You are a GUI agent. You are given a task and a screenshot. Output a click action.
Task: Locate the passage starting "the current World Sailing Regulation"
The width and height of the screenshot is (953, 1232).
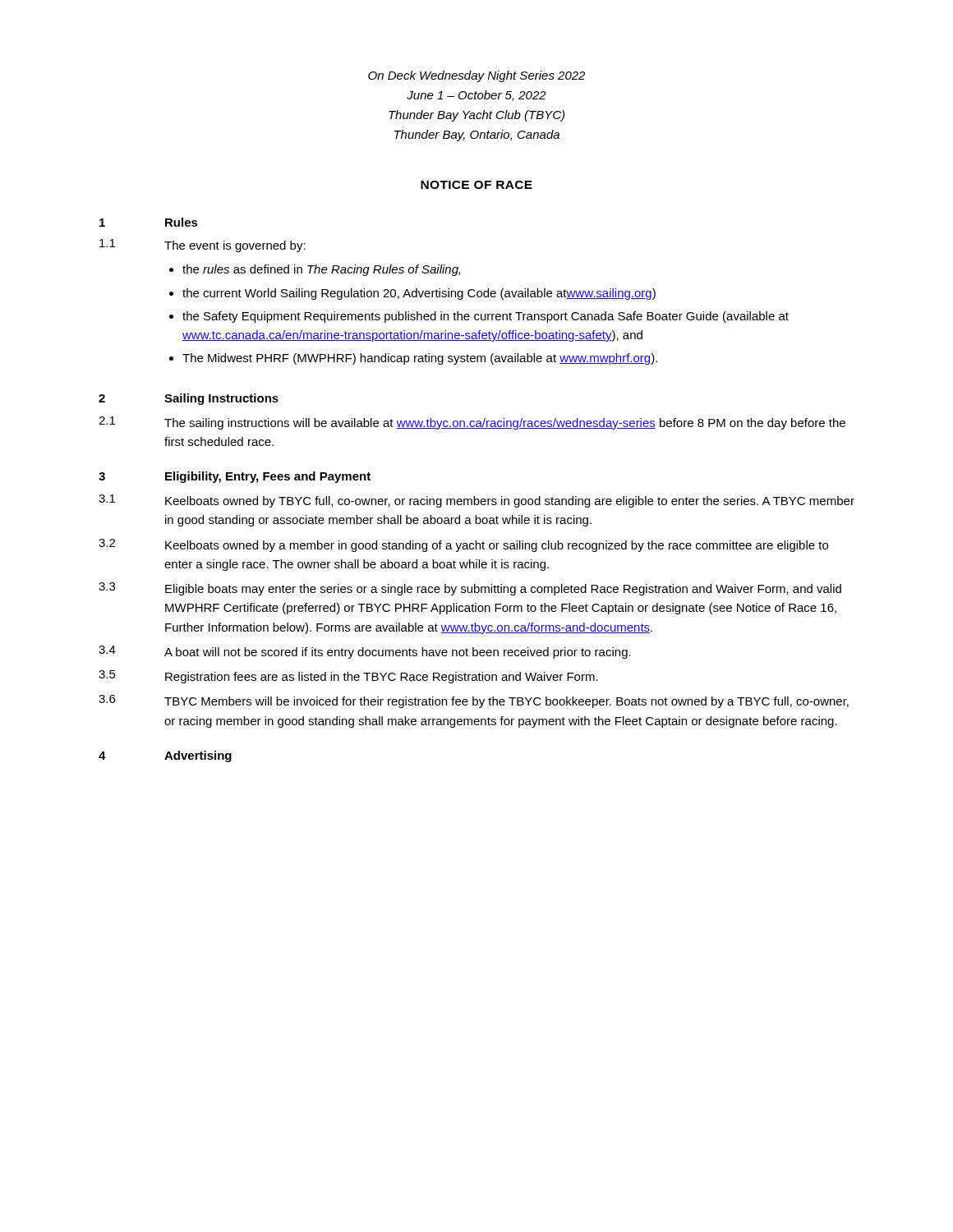pos(419,292)
